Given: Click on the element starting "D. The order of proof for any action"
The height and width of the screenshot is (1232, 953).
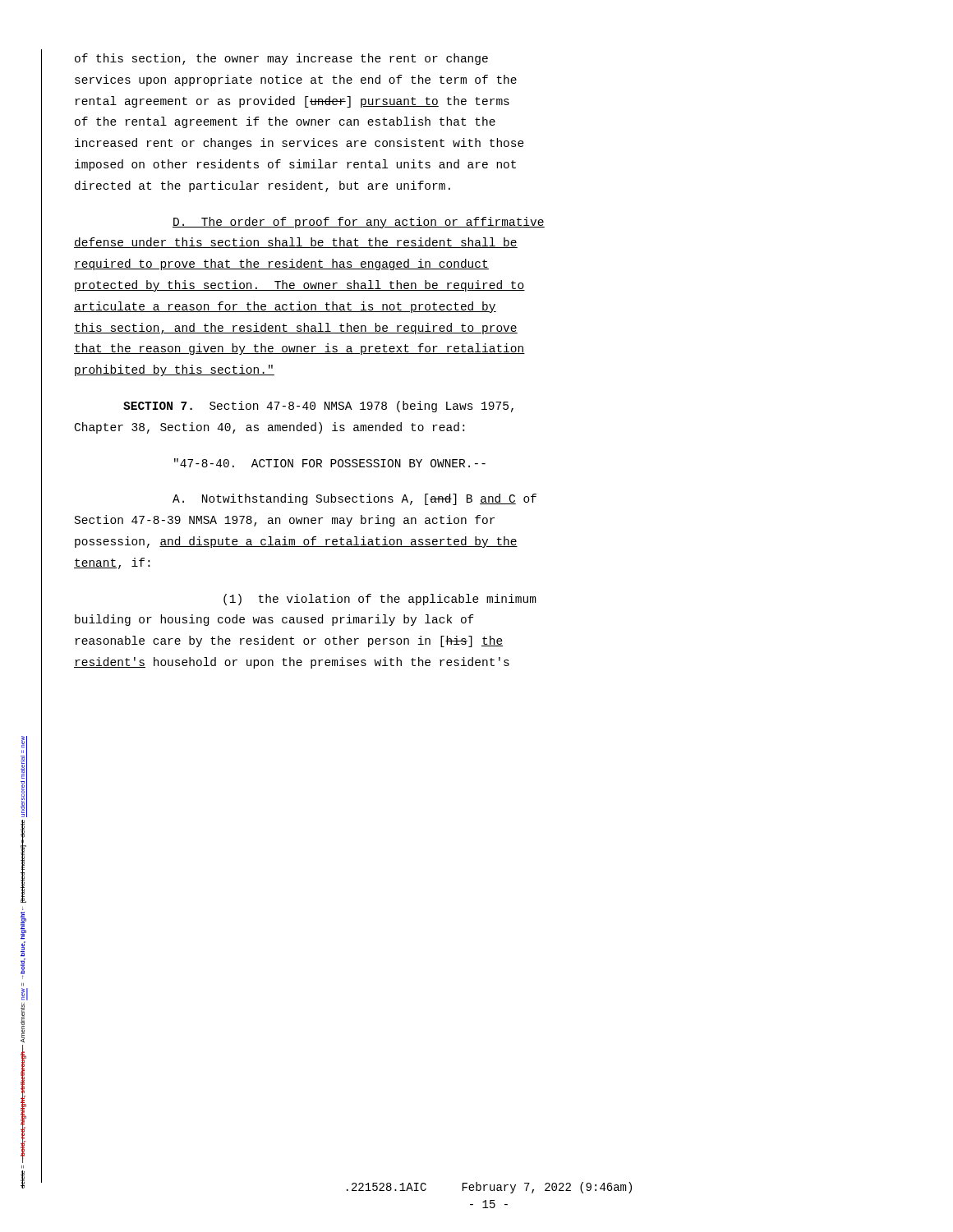Looking at the screenshot, I should [489, 297].
